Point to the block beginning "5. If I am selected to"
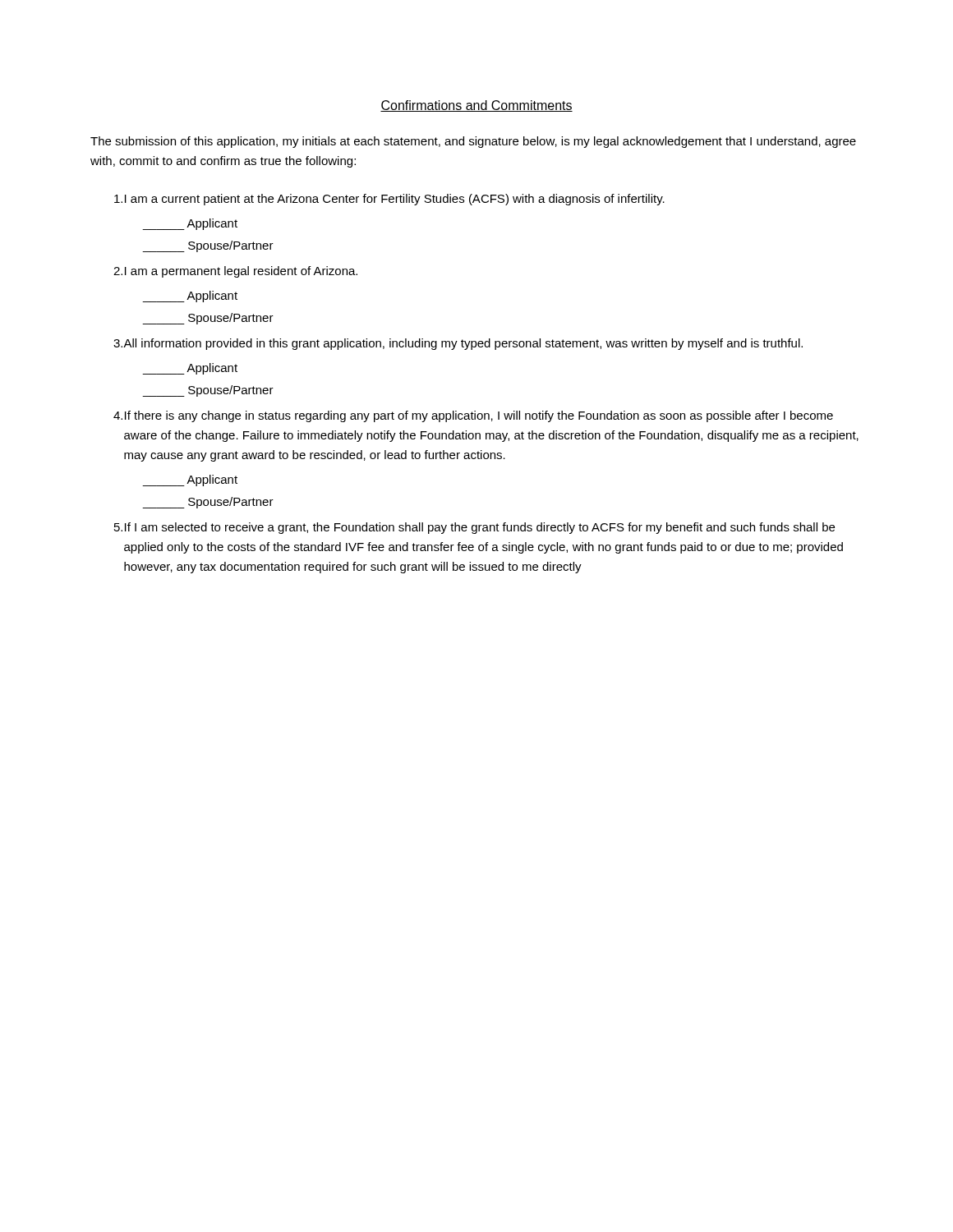 476,547
